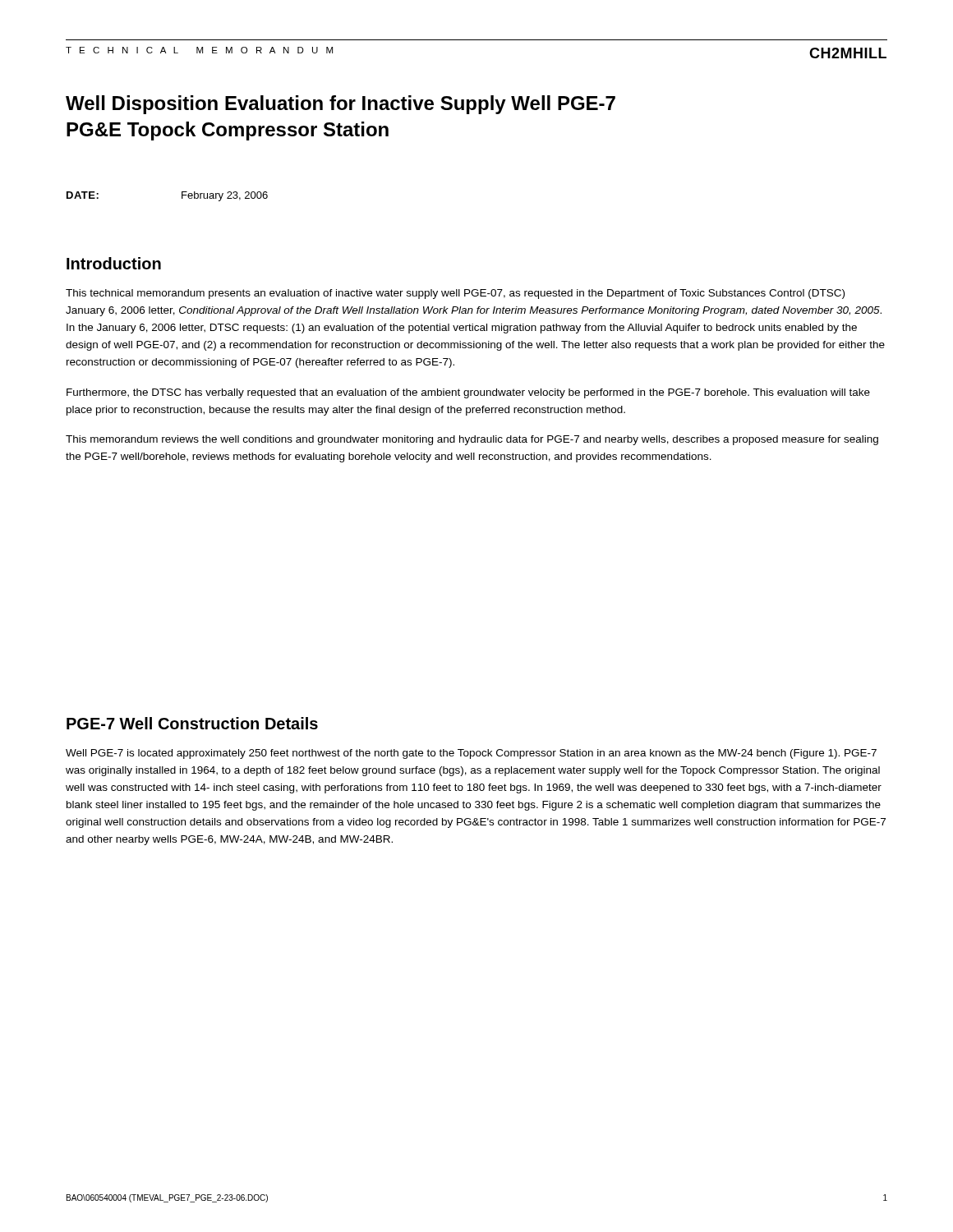Locate the element starting "Well PGE-7 is located approximately 250 feet northwest"

pos(476,796)
